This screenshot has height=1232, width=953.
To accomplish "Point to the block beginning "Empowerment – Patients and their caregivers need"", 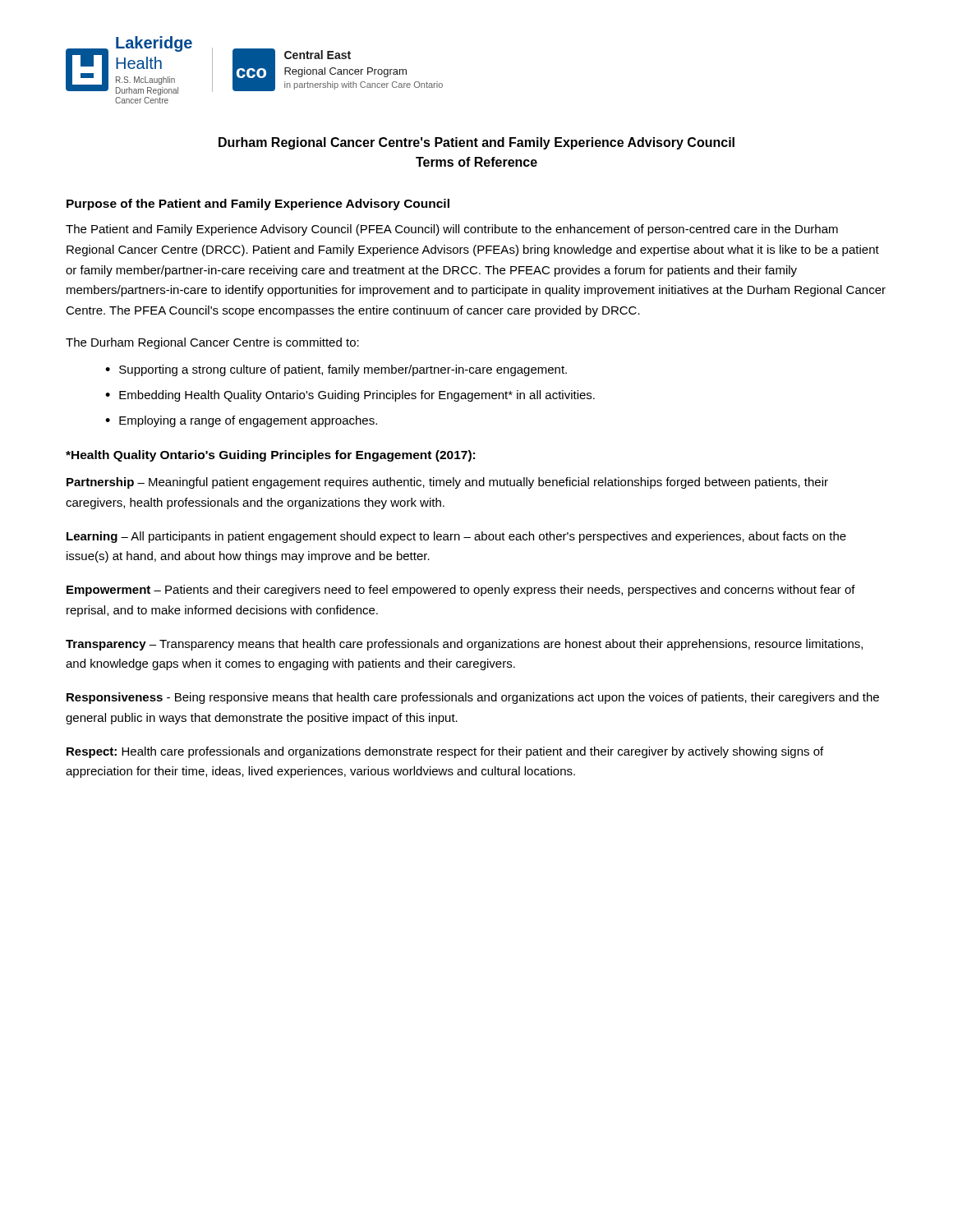I will [x=460, y=600].
